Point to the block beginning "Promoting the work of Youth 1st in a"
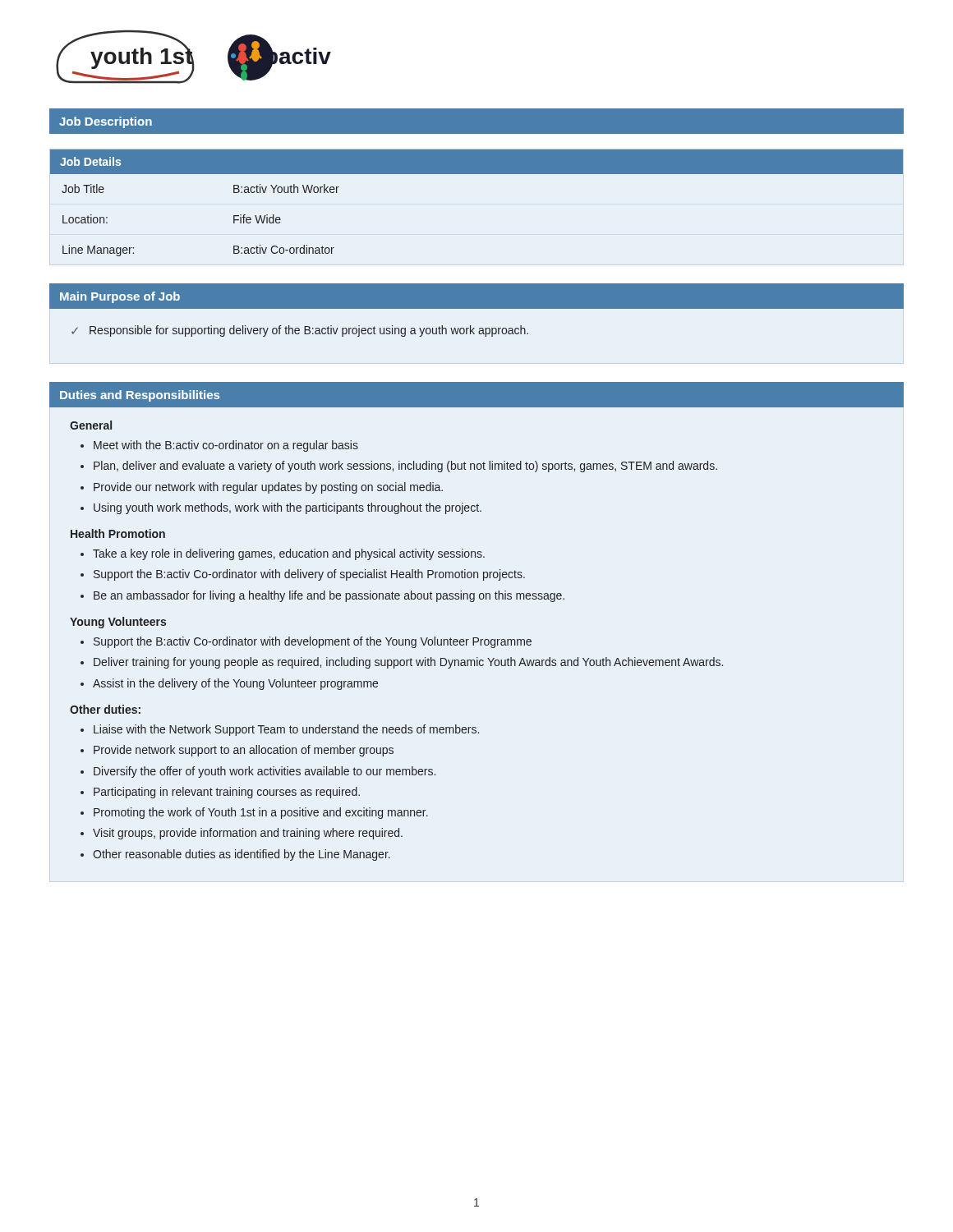 261,812
